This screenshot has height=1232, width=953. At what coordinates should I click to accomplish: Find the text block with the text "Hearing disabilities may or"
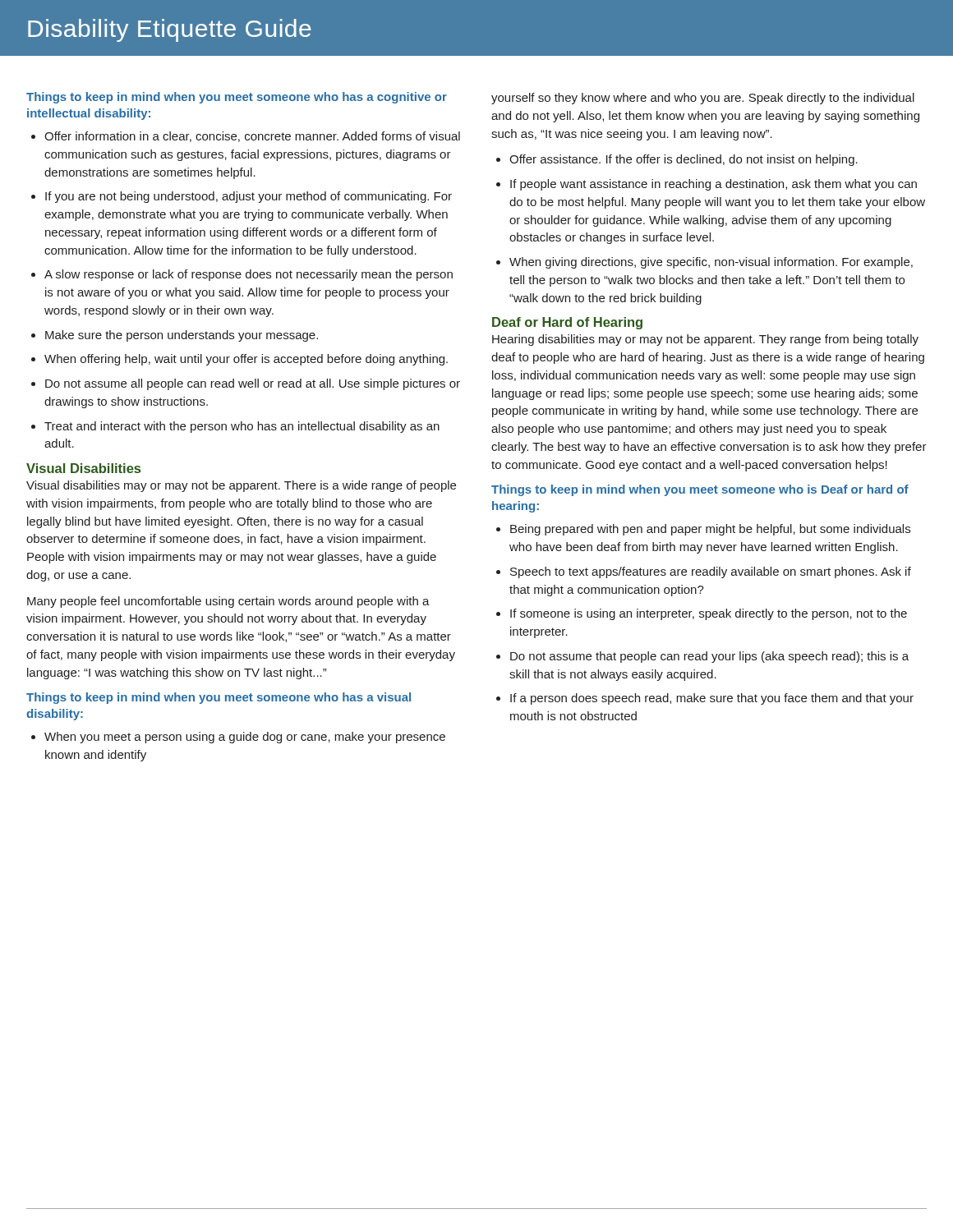709,402
